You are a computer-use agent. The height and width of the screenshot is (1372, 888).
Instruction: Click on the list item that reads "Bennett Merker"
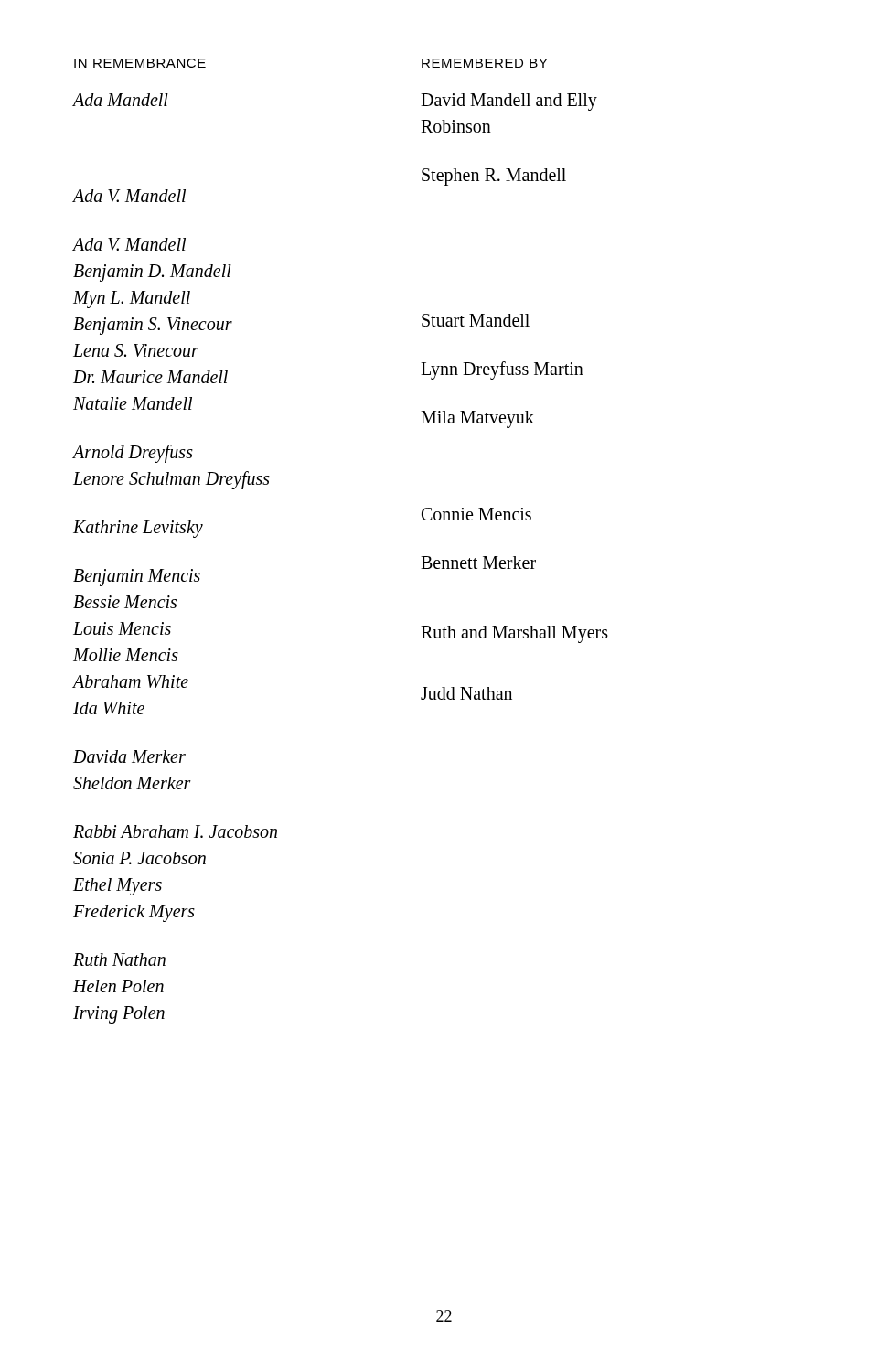[478, 563]
